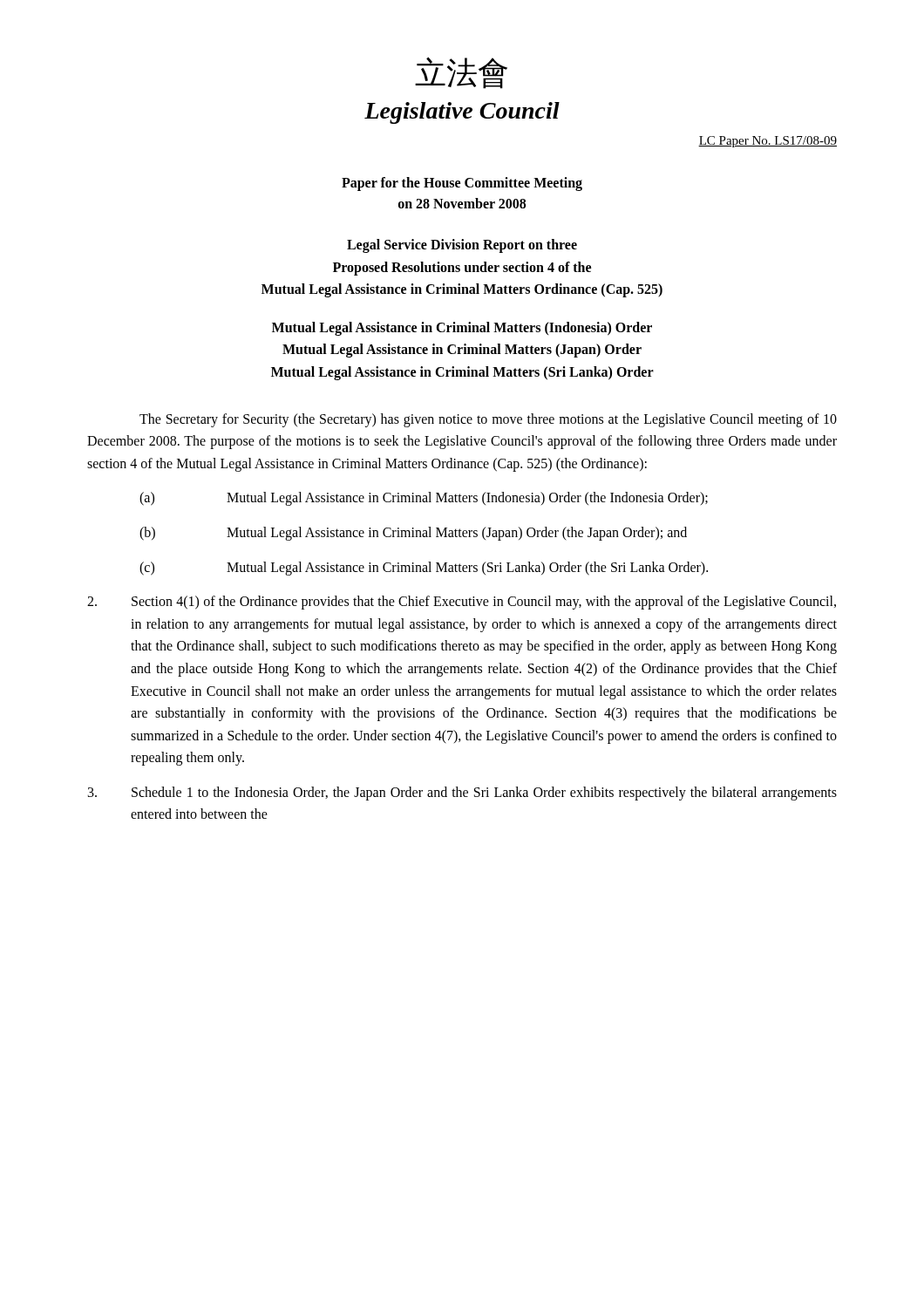
Task: Find the text block starting "(a) Mutual Legal Assistance in"
Action: [x=462, y=498]
